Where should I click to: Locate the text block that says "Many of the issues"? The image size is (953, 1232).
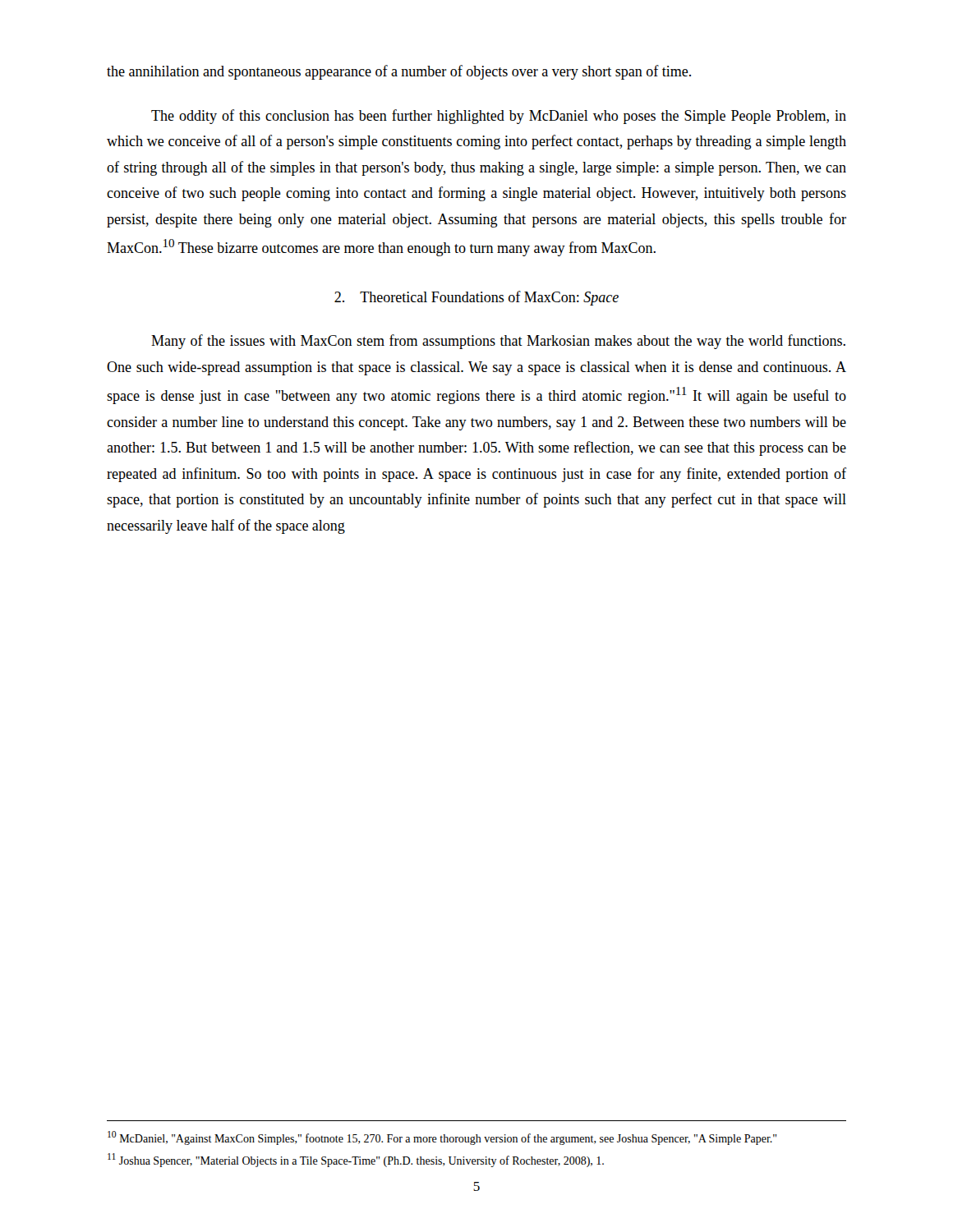(476, 434)
